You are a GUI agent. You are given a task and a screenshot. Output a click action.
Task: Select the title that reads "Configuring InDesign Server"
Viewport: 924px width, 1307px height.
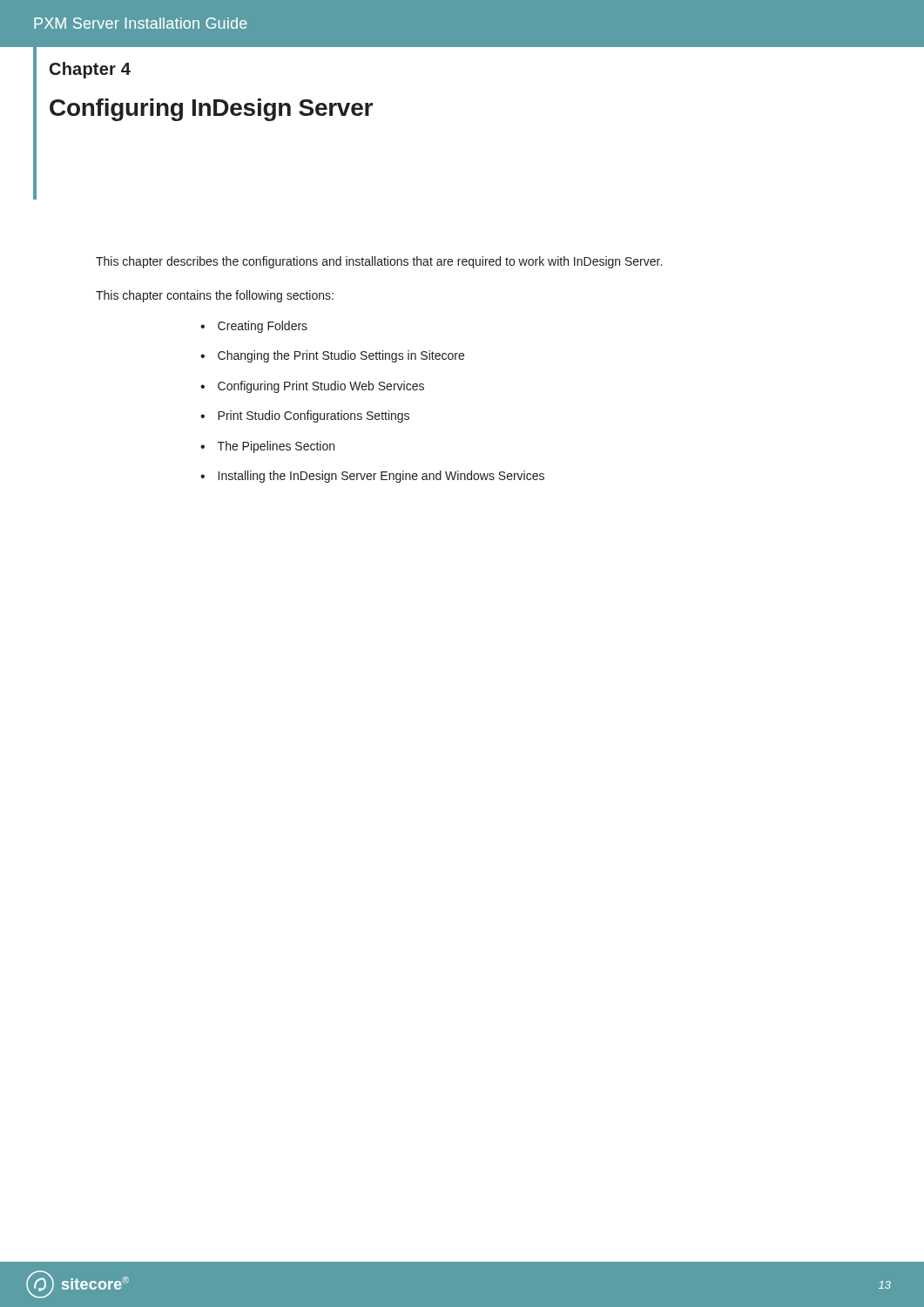click(211, 108)
